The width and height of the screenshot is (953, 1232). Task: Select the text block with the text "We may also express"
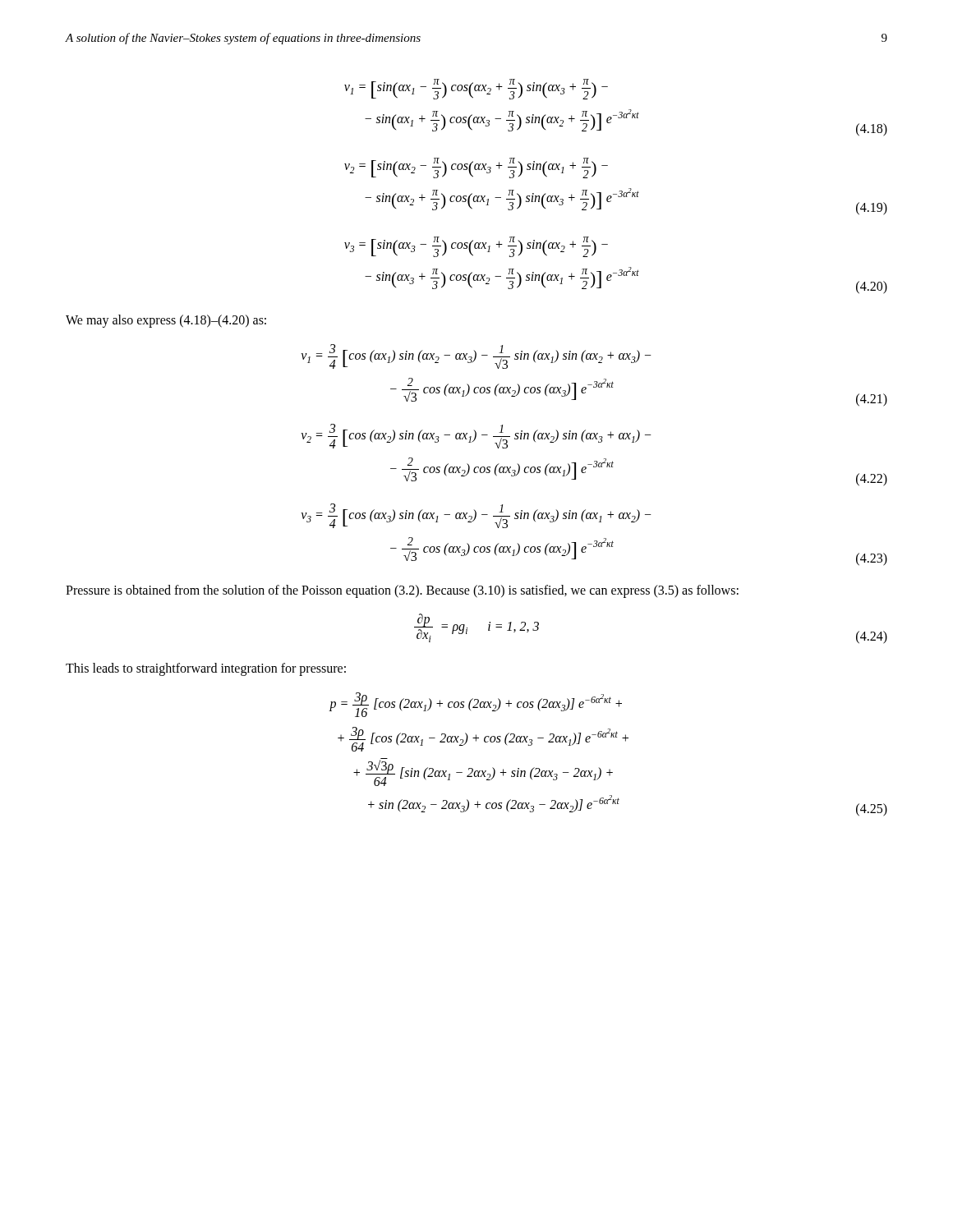coord(166,320)
